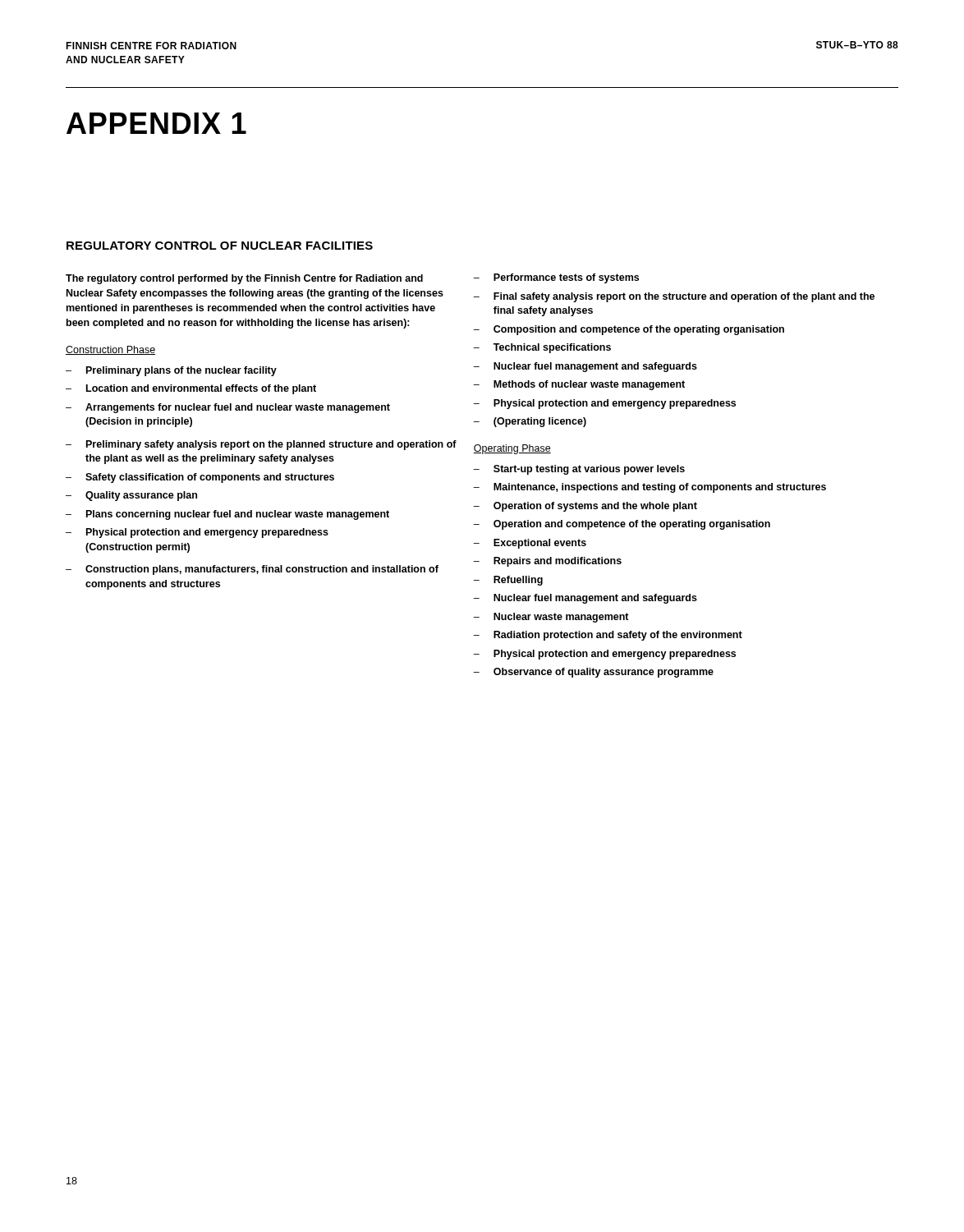Click on the text block starting "– Plans concerning nuclear fuel"
This screenshot has width=964, height=1232.
click(261, 514)
